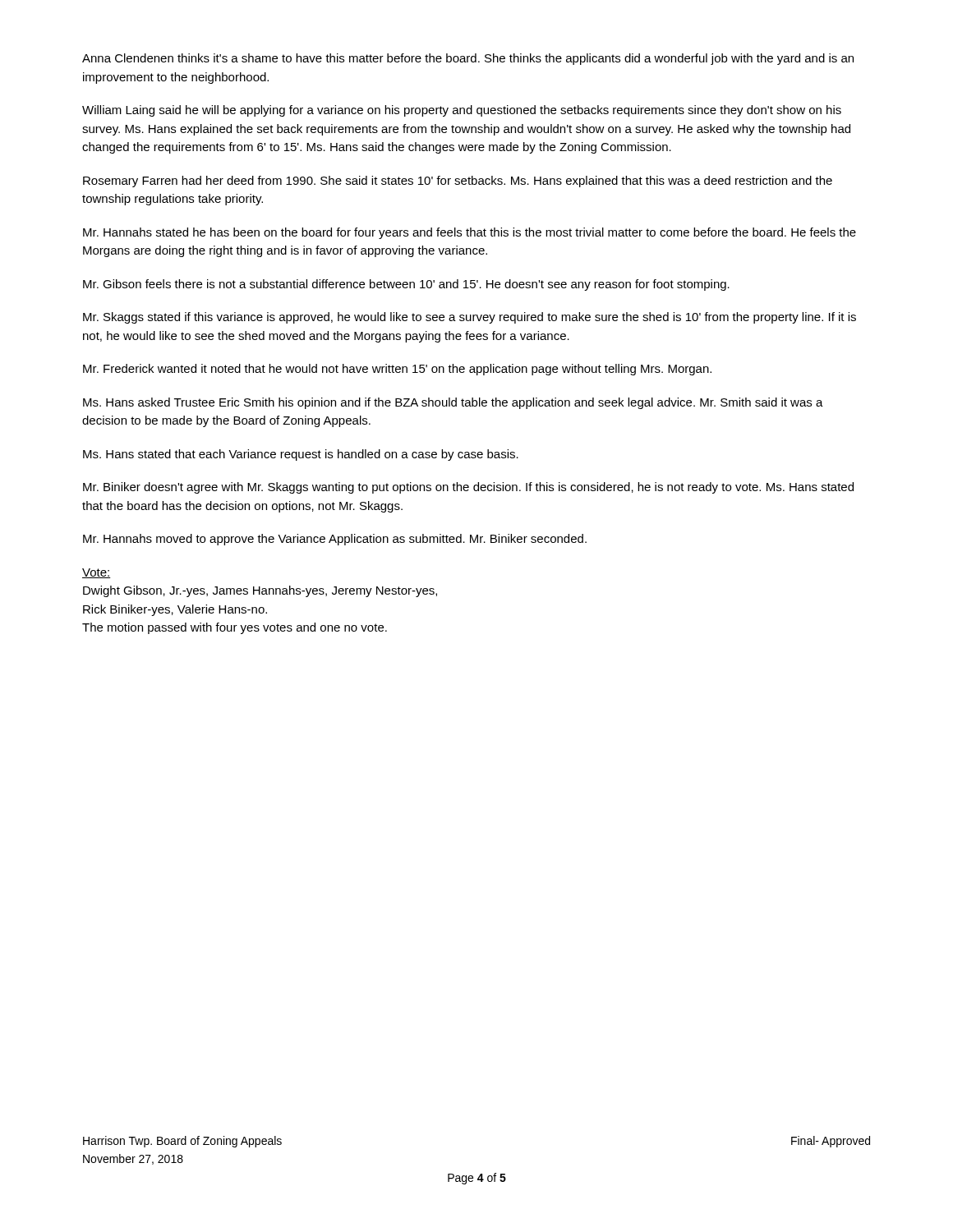Locate the block starting "Mr. Hannahs stated"

pyautogui.click(x=469, y=241)
